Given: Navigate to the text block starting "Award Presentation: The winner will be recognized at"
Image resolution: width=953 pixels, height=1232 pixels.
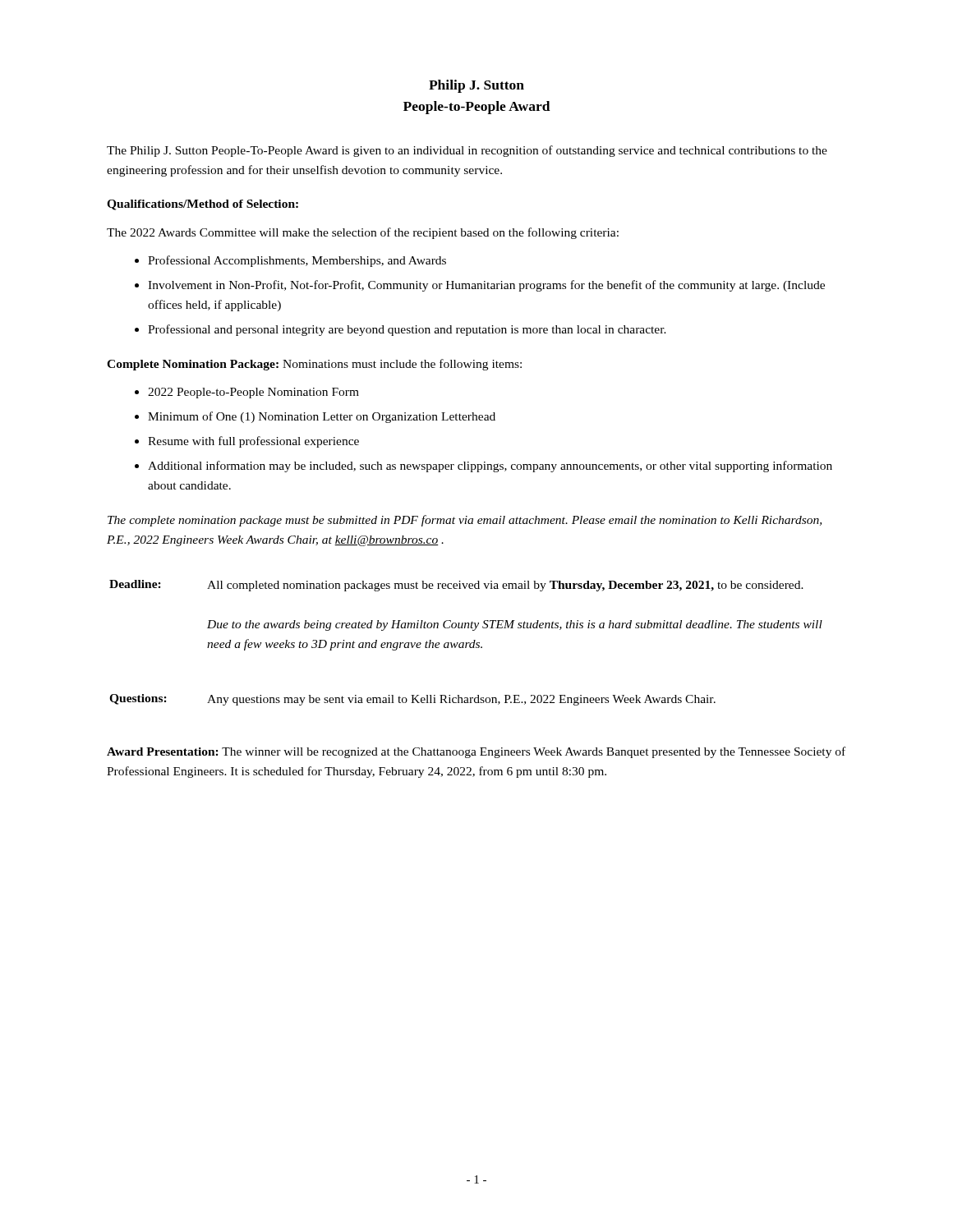Looking at the screenshot, I should coord(476,761).
